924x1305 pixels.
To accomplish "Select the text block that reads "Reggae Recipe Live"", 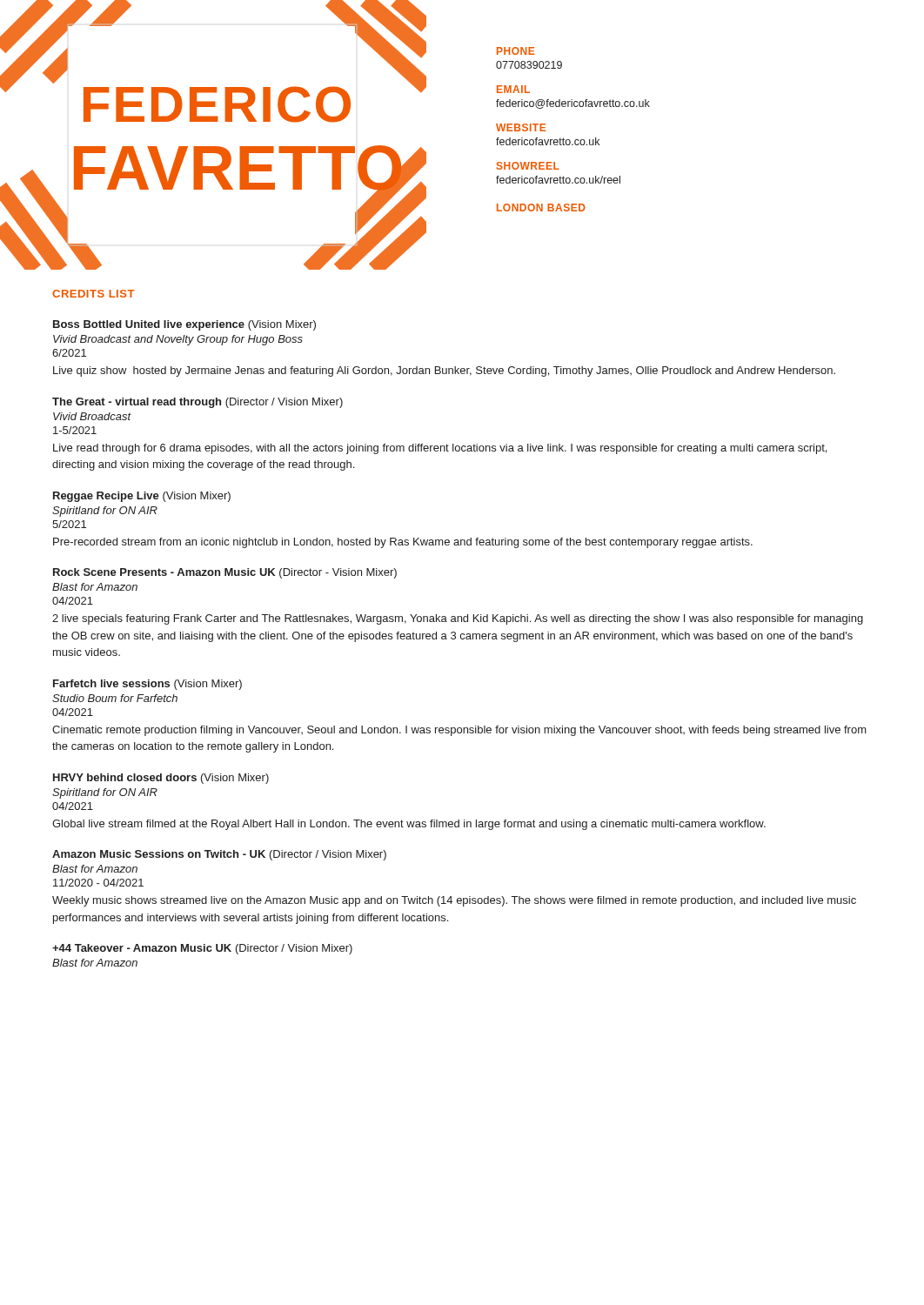I will [142, 497].
